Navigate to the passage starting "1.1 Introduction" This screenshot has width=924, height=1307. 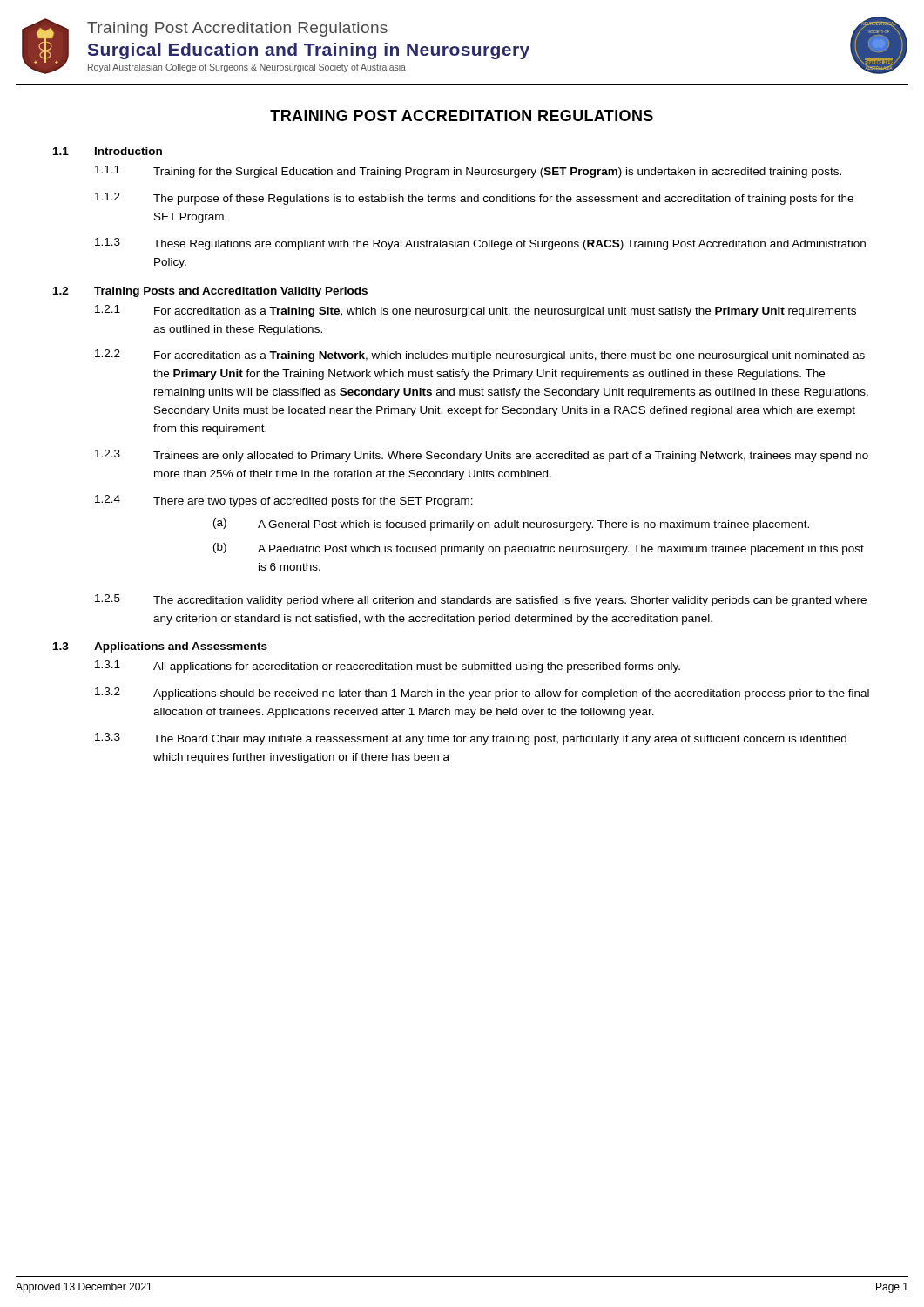107,151
